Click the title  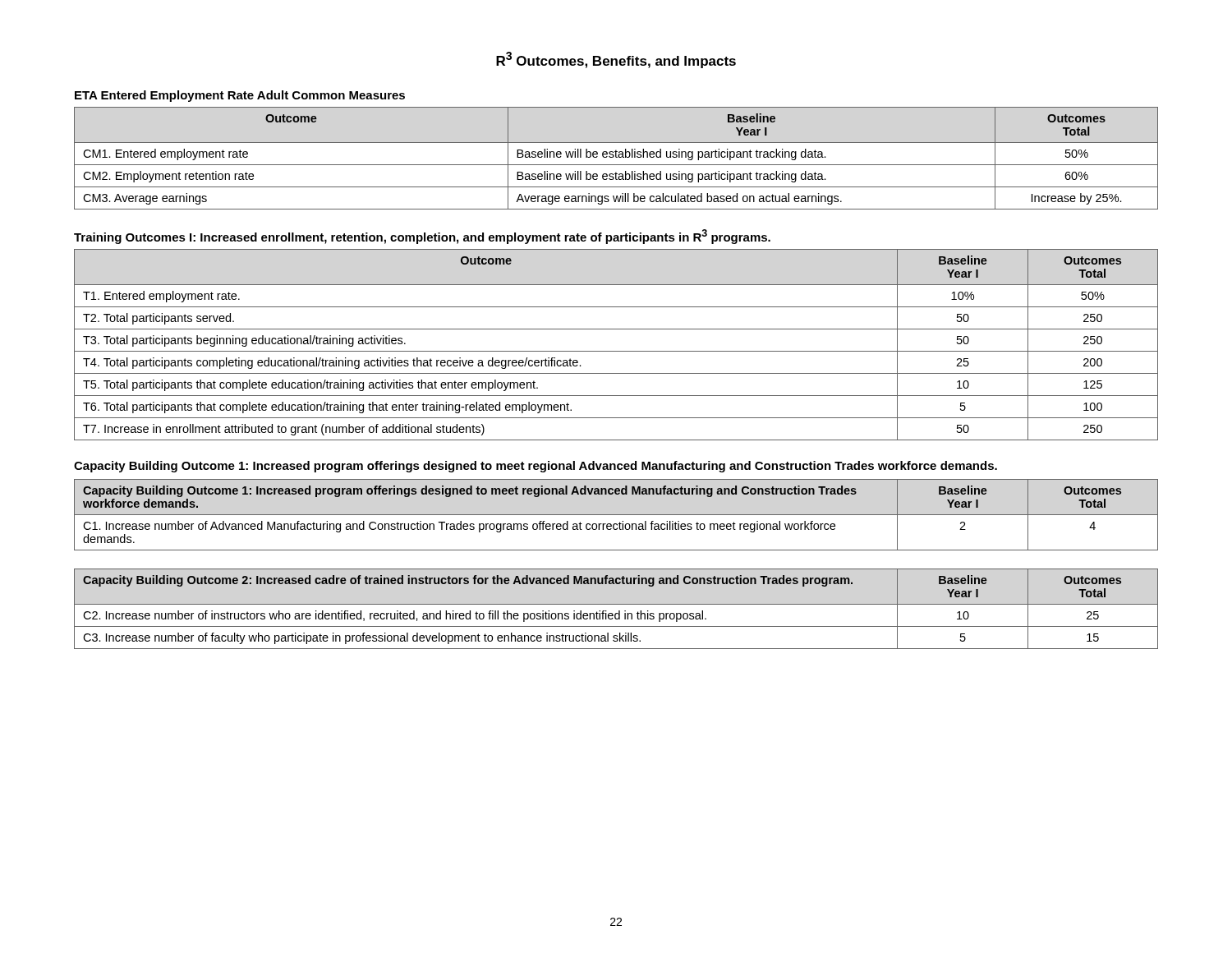[x=616, y=59]
